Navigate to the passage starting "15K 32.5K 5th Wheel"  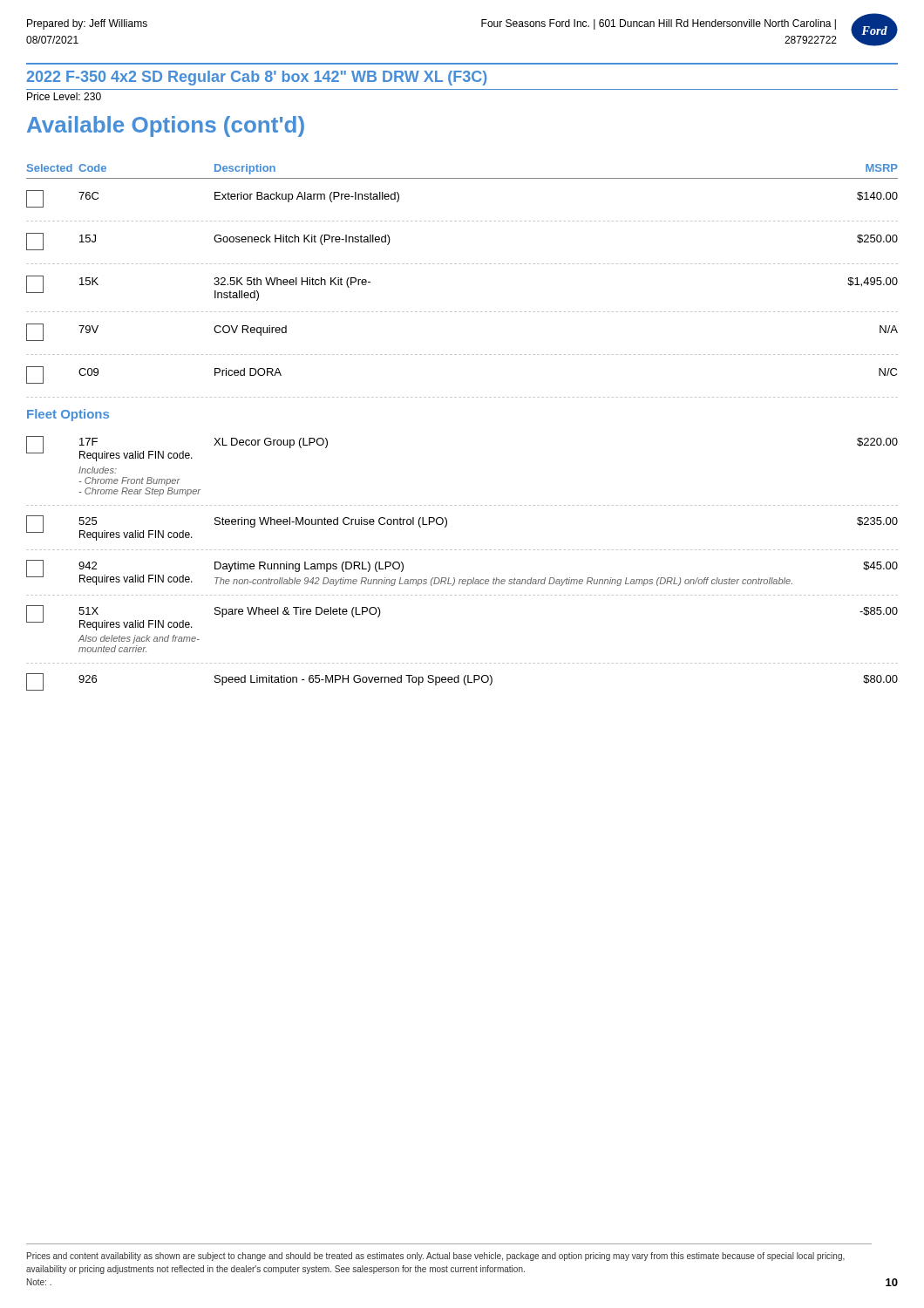tap(88, 285)
